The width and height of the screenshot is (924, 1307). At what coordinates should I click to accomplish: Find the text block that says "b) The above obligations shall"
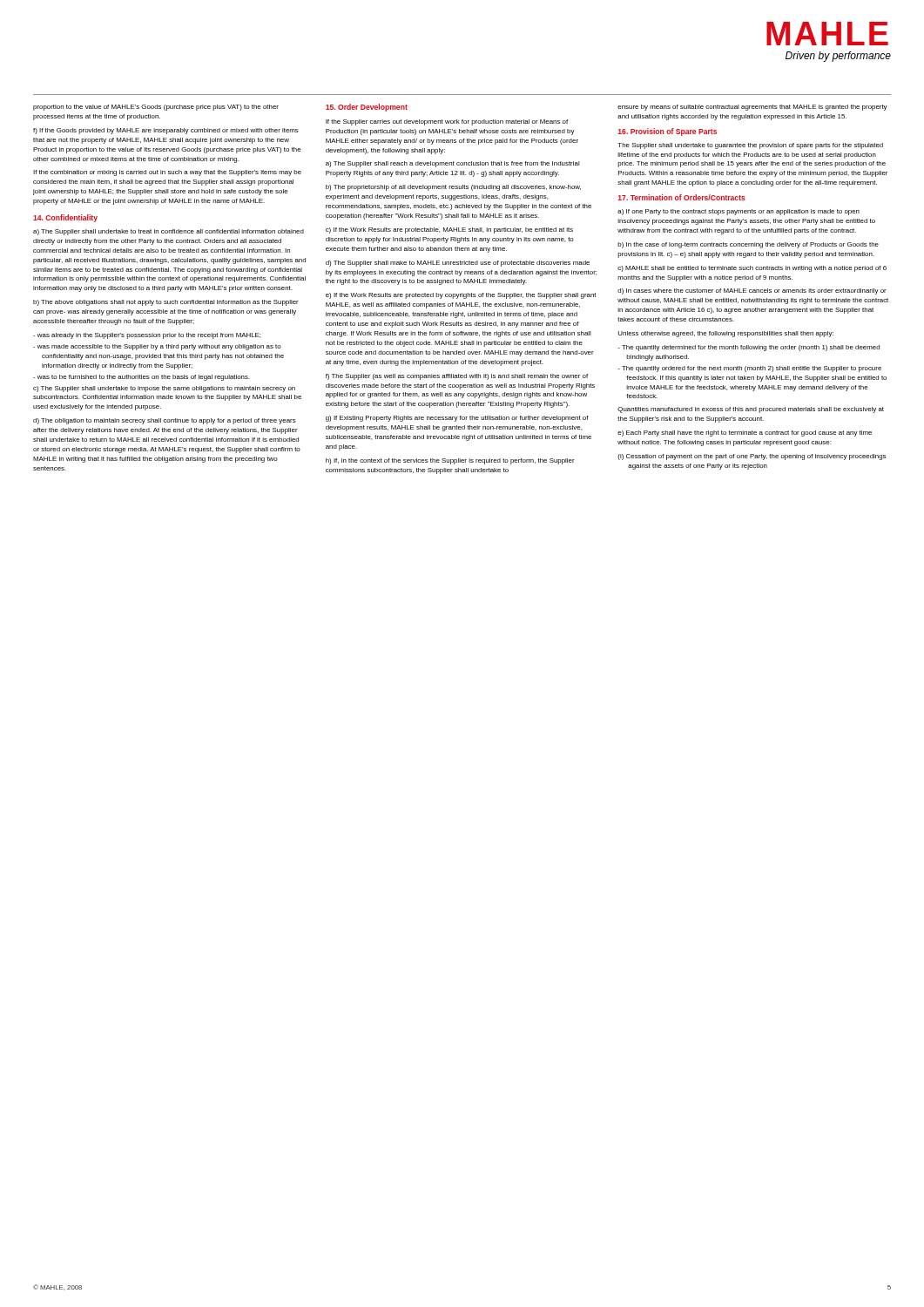(x=170, y=313)
